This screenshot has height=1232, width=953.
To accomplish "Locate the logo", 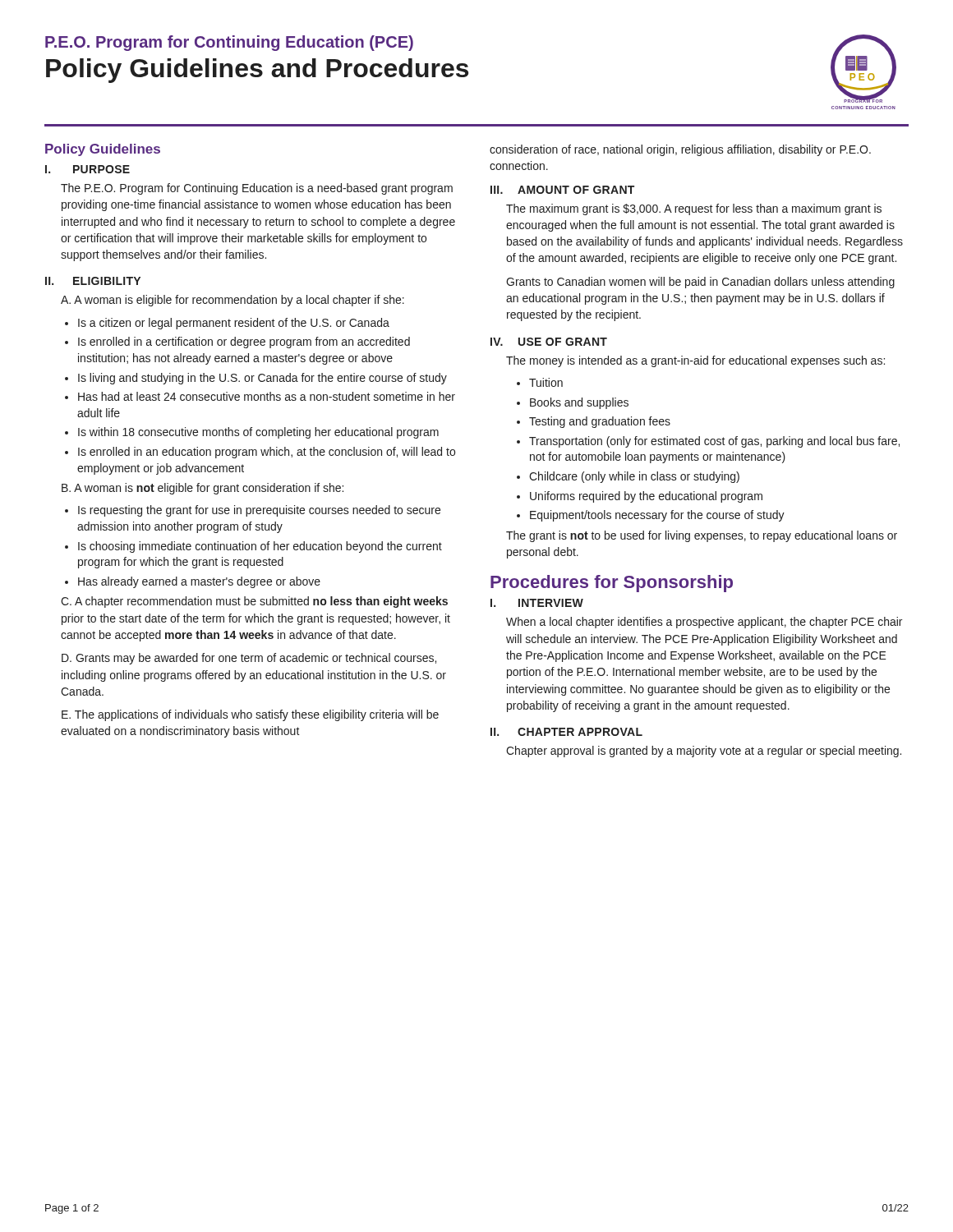I will 863,75.
